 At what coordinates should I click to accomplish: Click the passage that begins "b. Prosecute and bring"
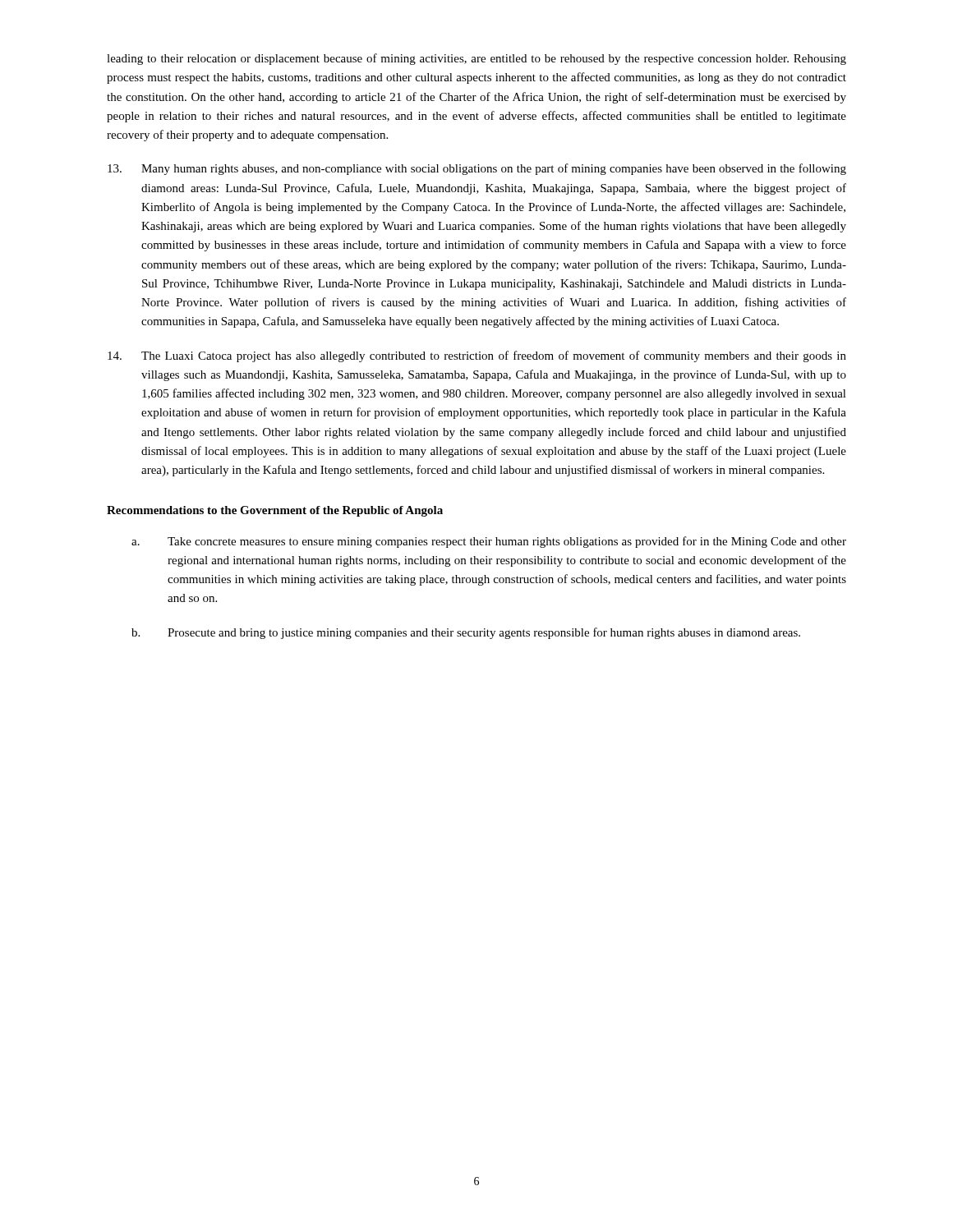pyautogui.click(x=476, y=633)
